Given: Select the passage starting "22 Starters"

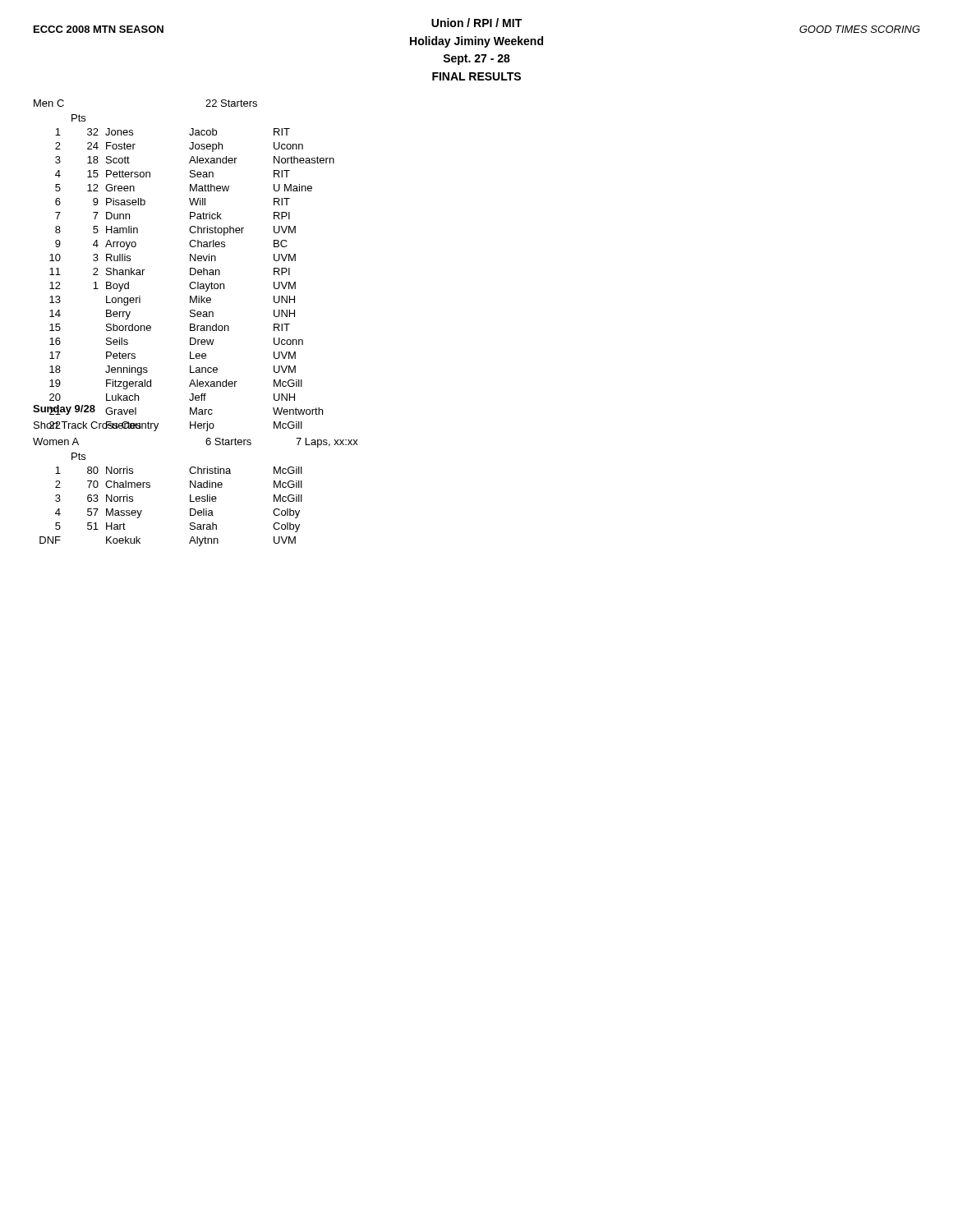Looking at the screenshot, I should coord(231,103).
